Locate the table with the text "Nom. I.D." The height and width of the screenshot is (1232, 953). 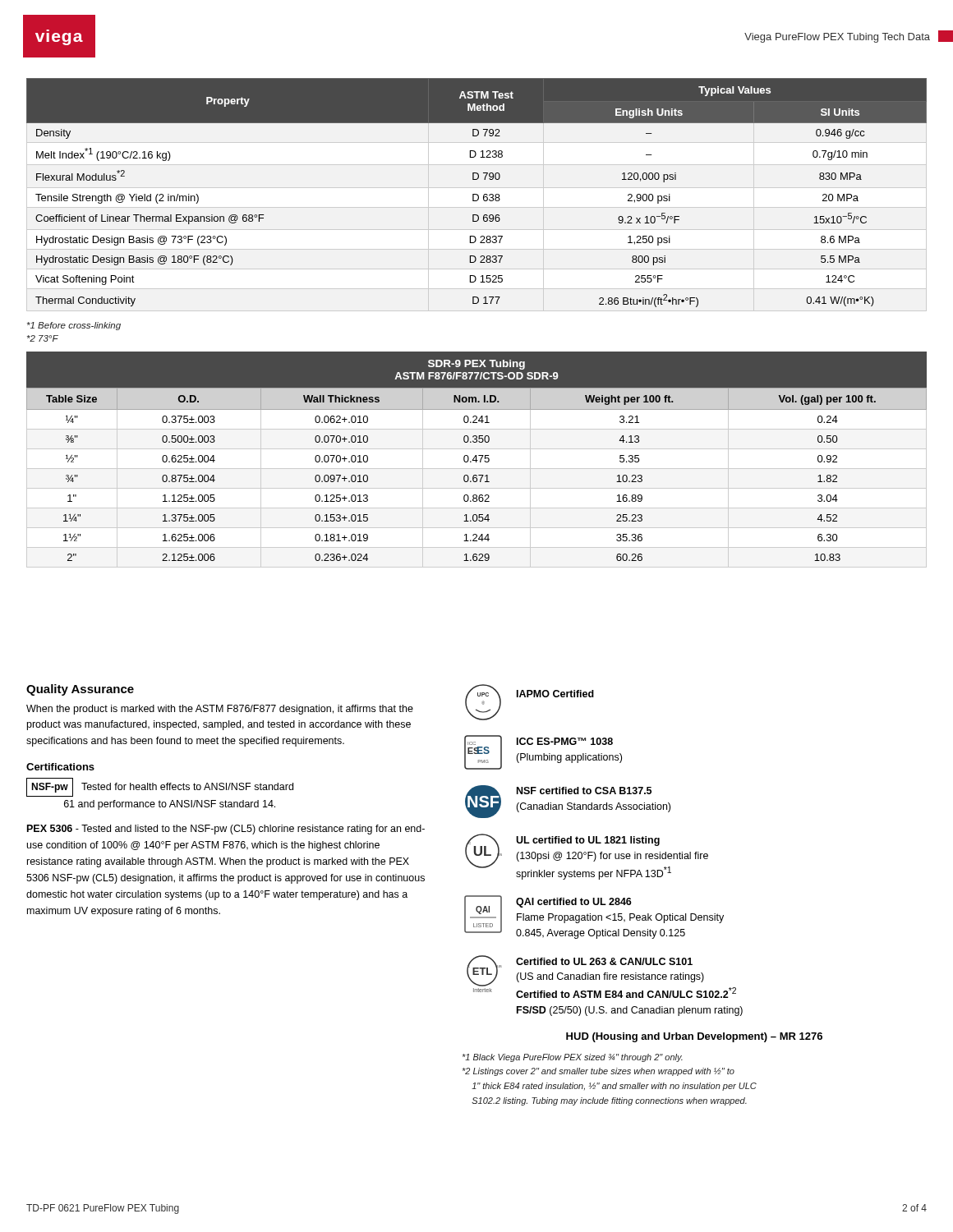coord(476,460)
